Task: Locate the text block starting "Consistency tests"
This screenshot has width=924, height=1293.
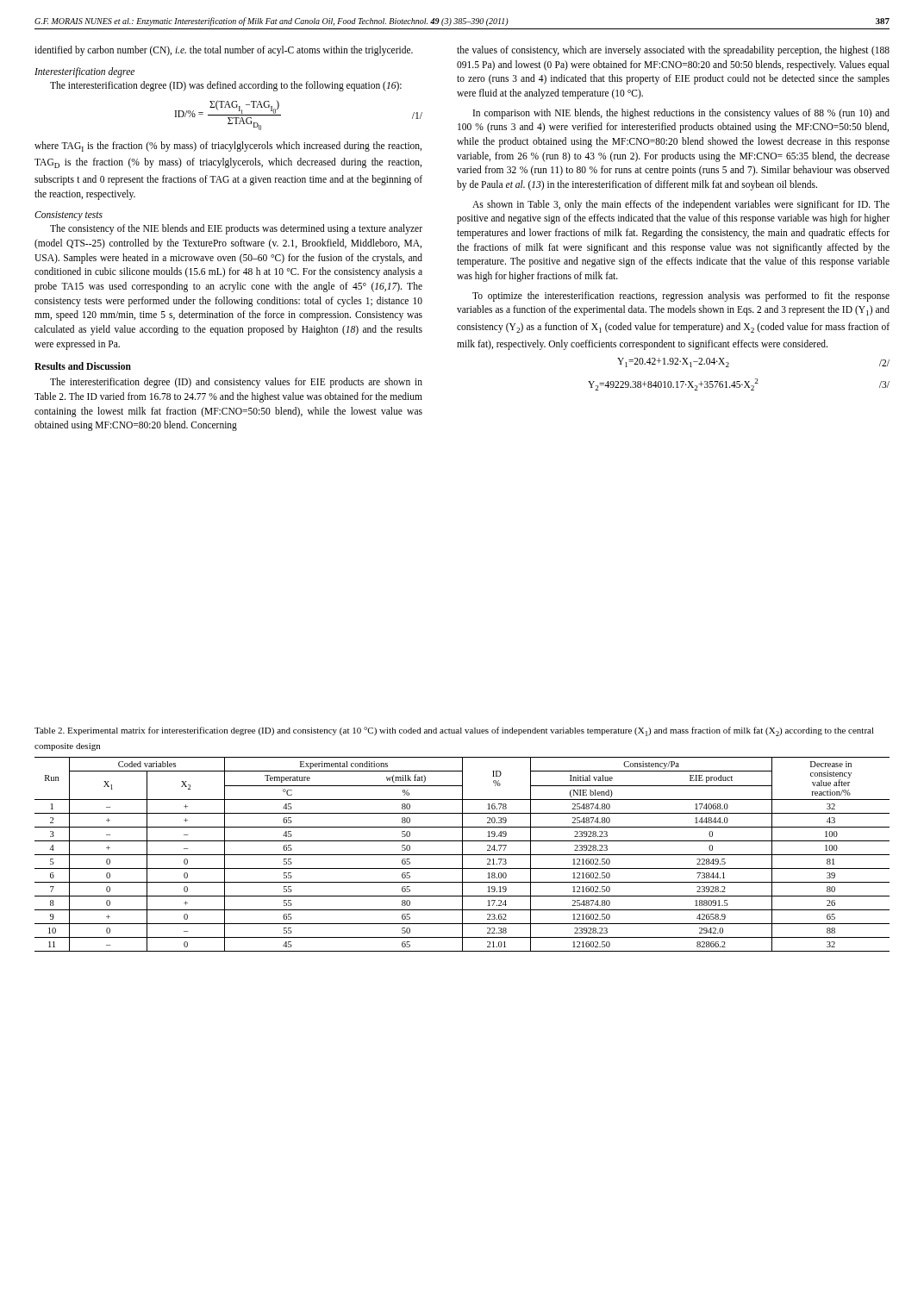Action: click(68, 215)
